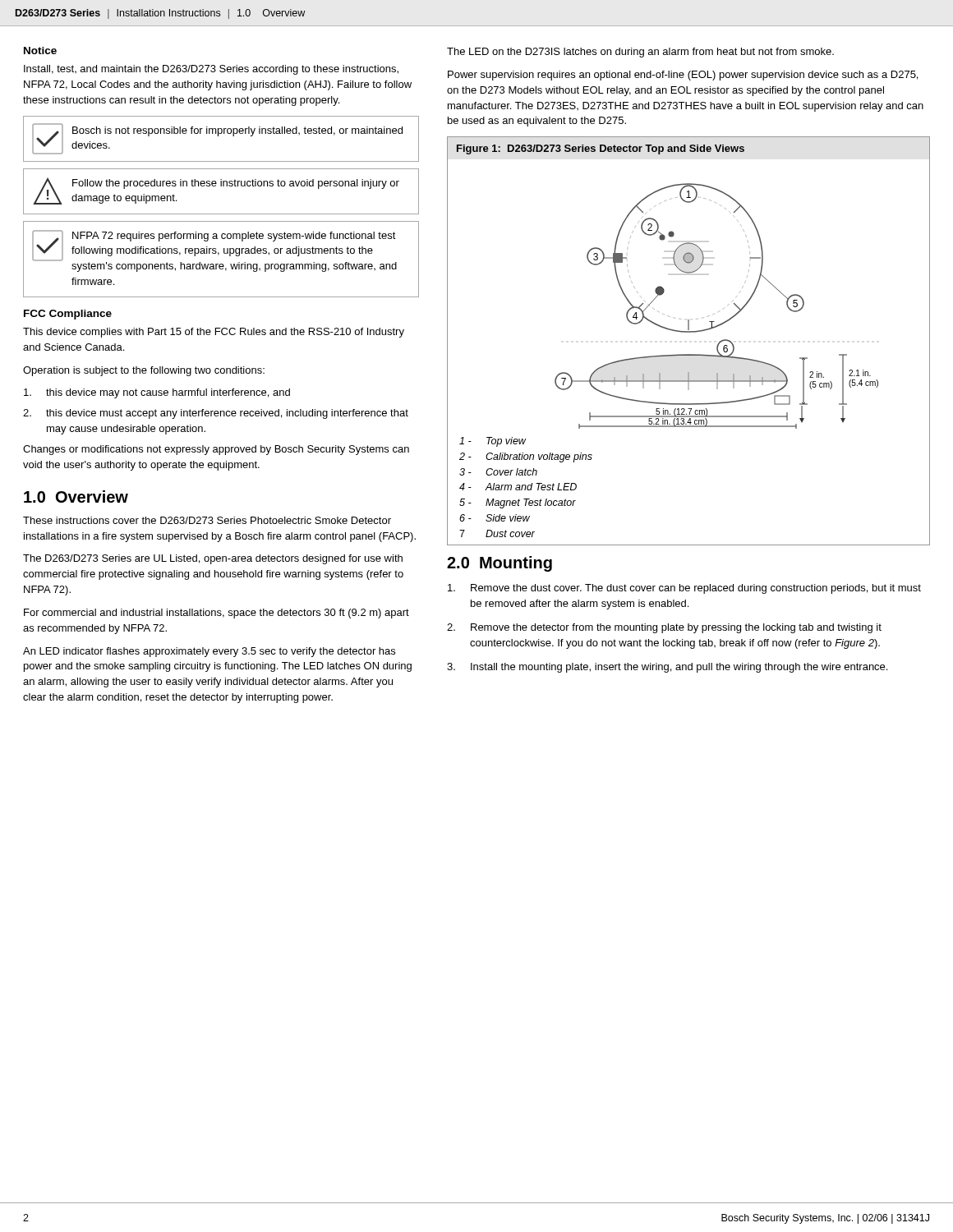Locate the block starting "This device complies with Part"

(x=214, y=339)
